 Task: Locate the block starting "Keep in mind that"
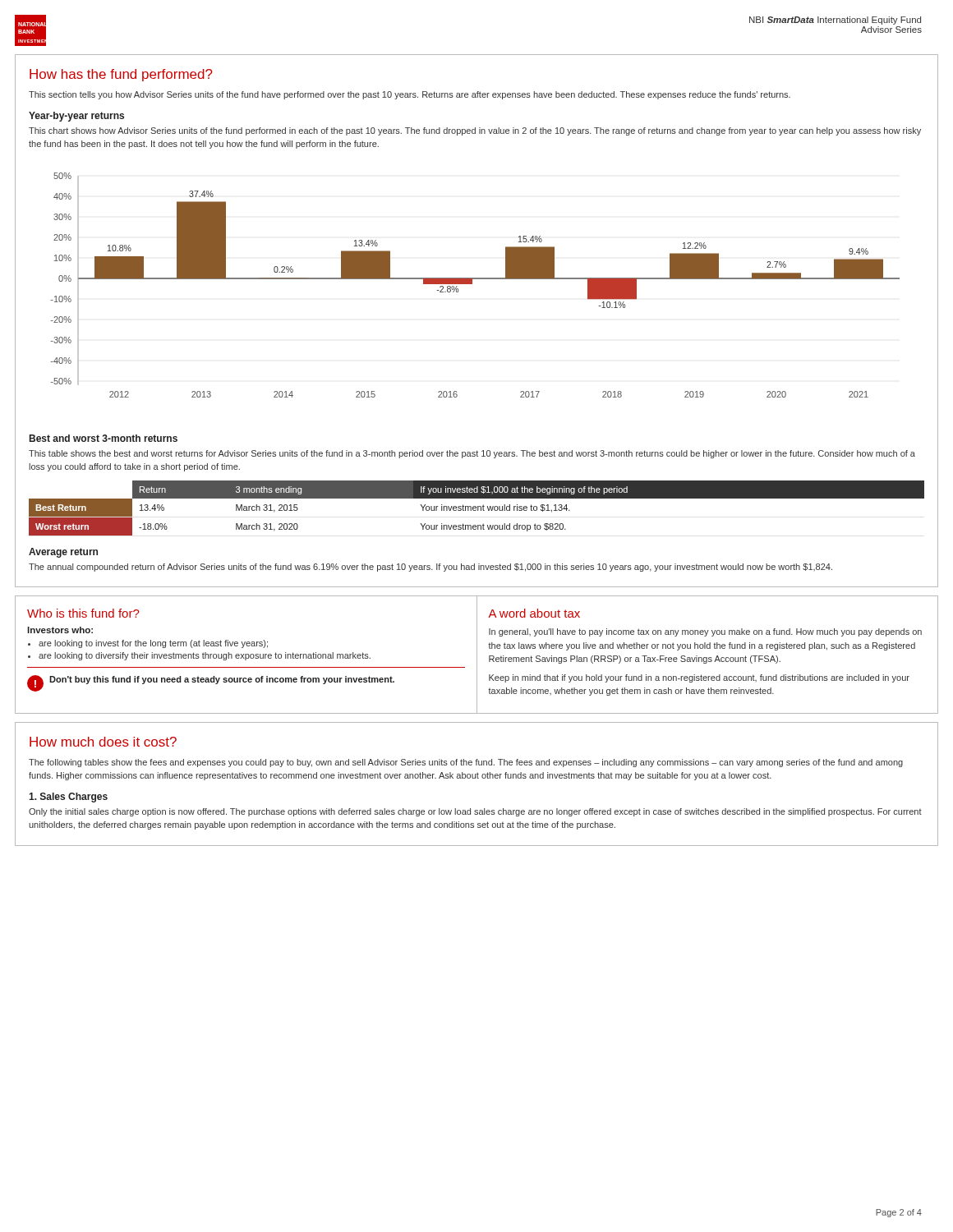[699, 684]
